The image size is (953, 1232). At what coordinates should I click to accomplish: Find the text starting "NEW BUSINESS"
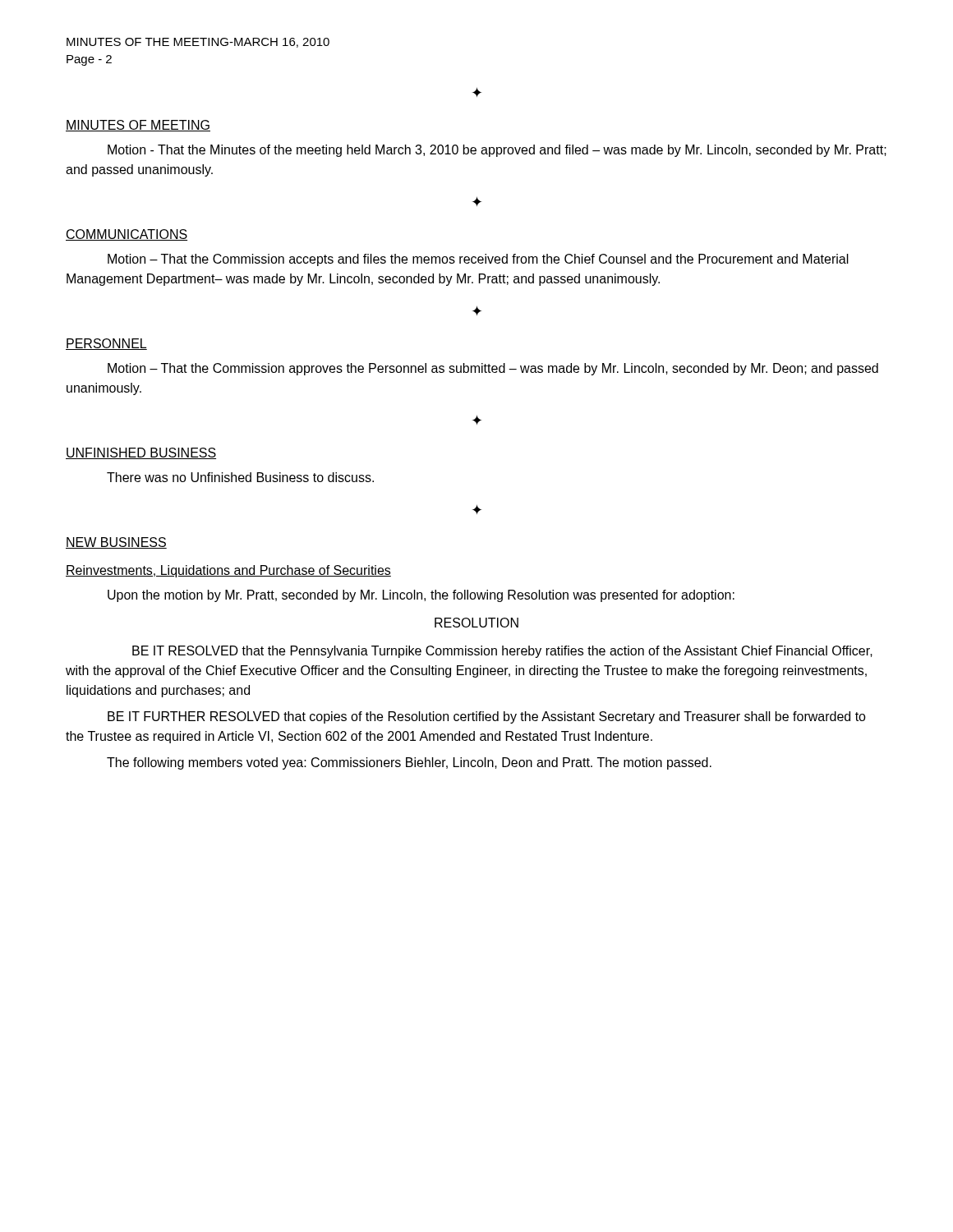click(116, 543)
